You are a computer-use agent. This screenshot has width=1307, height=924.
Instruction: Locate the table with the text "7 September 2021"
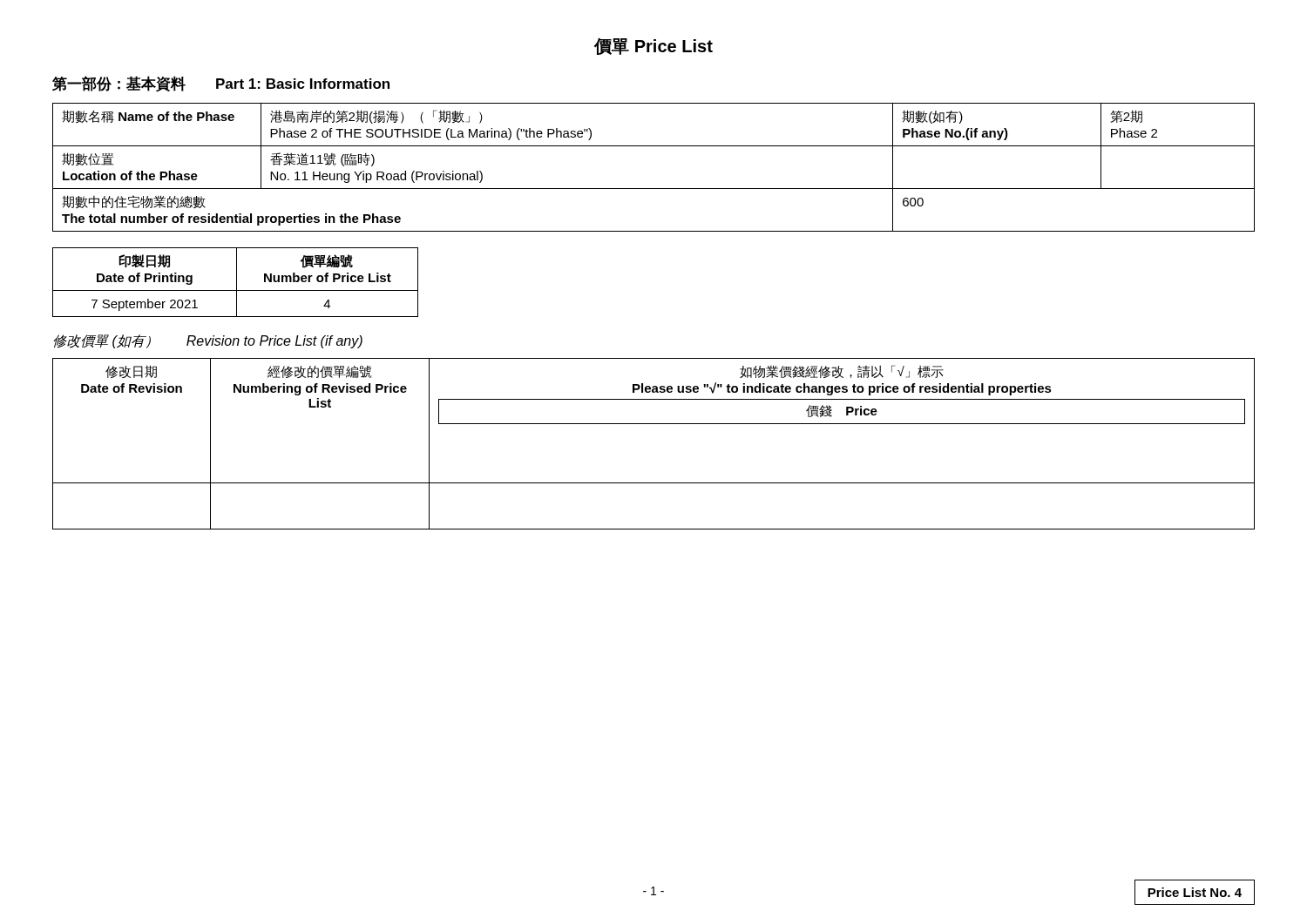click(654, 282)
